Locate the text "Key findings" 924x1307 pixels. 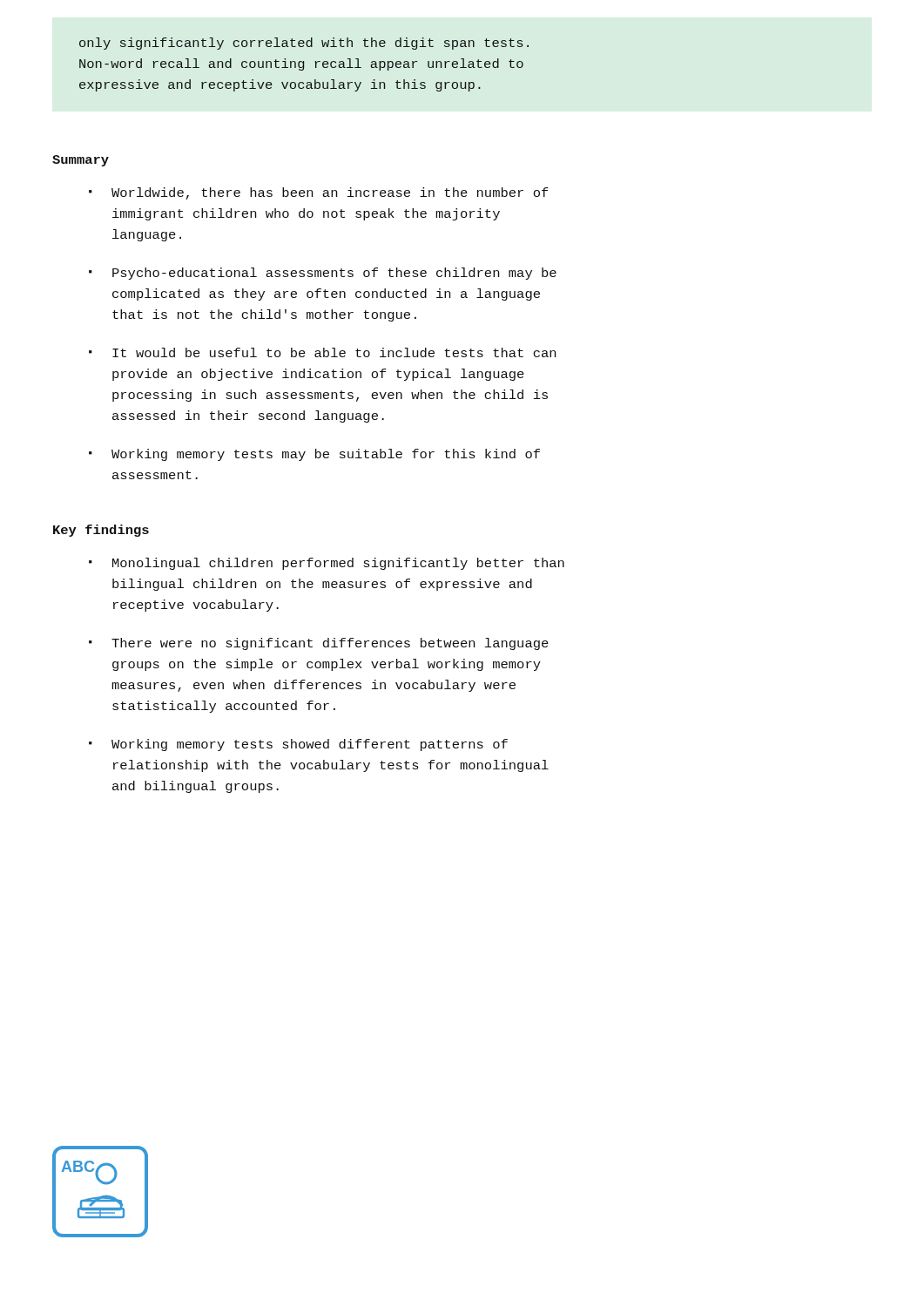point(101,531)
